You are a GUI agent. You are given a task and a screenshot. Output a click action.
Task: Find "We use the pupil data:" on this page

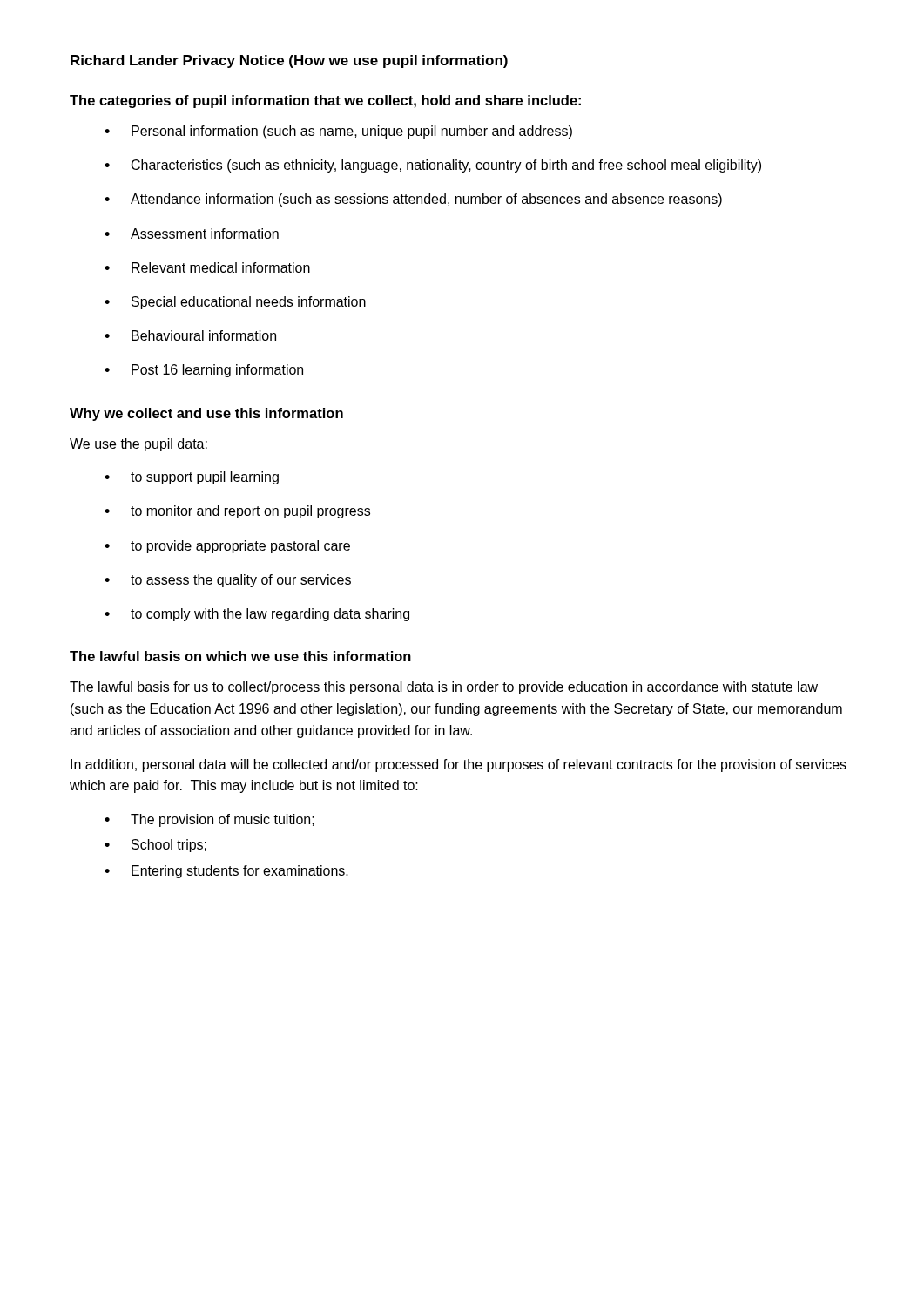(x=139, y=444)
